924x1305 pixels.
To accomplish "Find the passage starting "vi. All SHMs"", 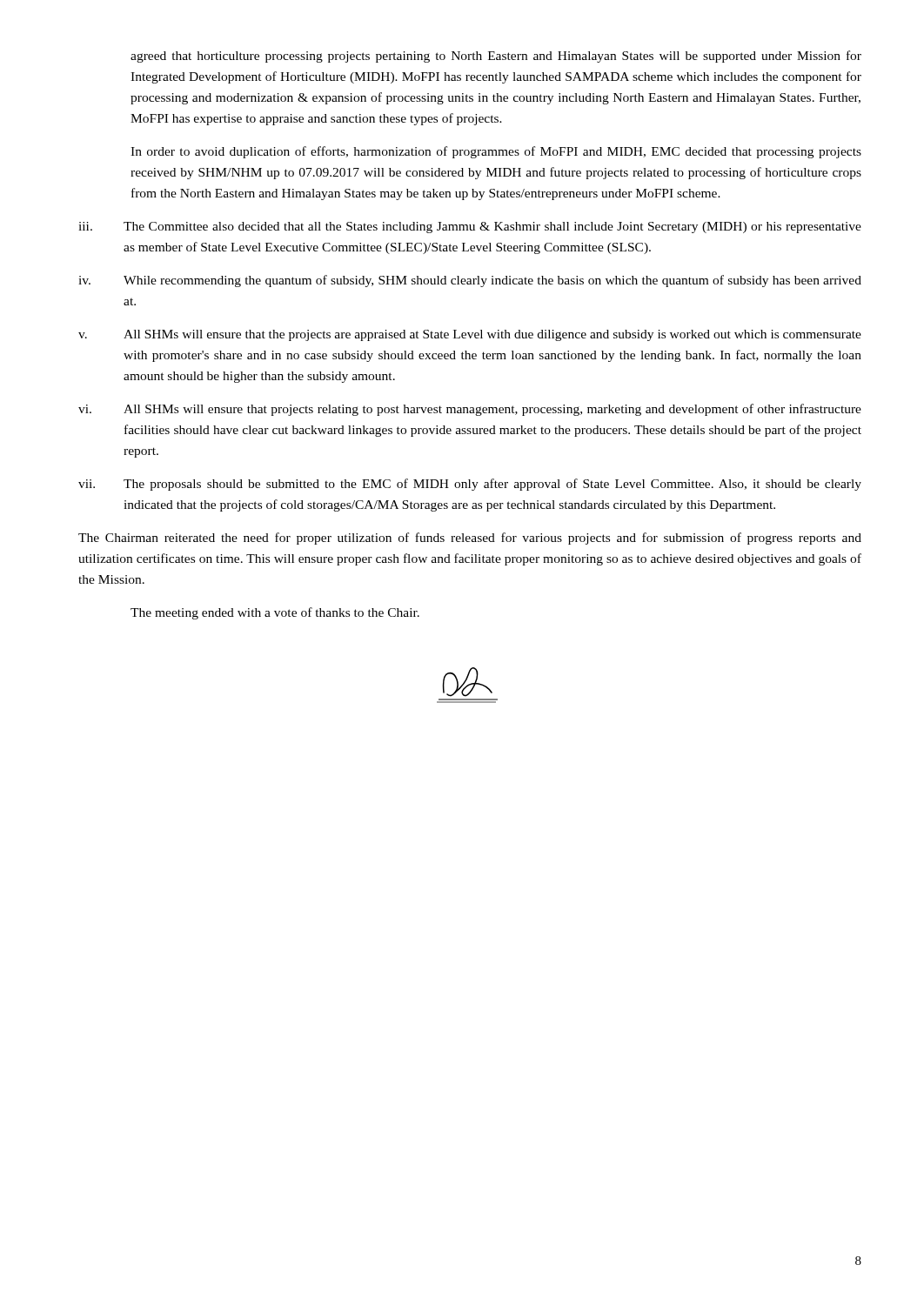I will click(x=470, y=430).
